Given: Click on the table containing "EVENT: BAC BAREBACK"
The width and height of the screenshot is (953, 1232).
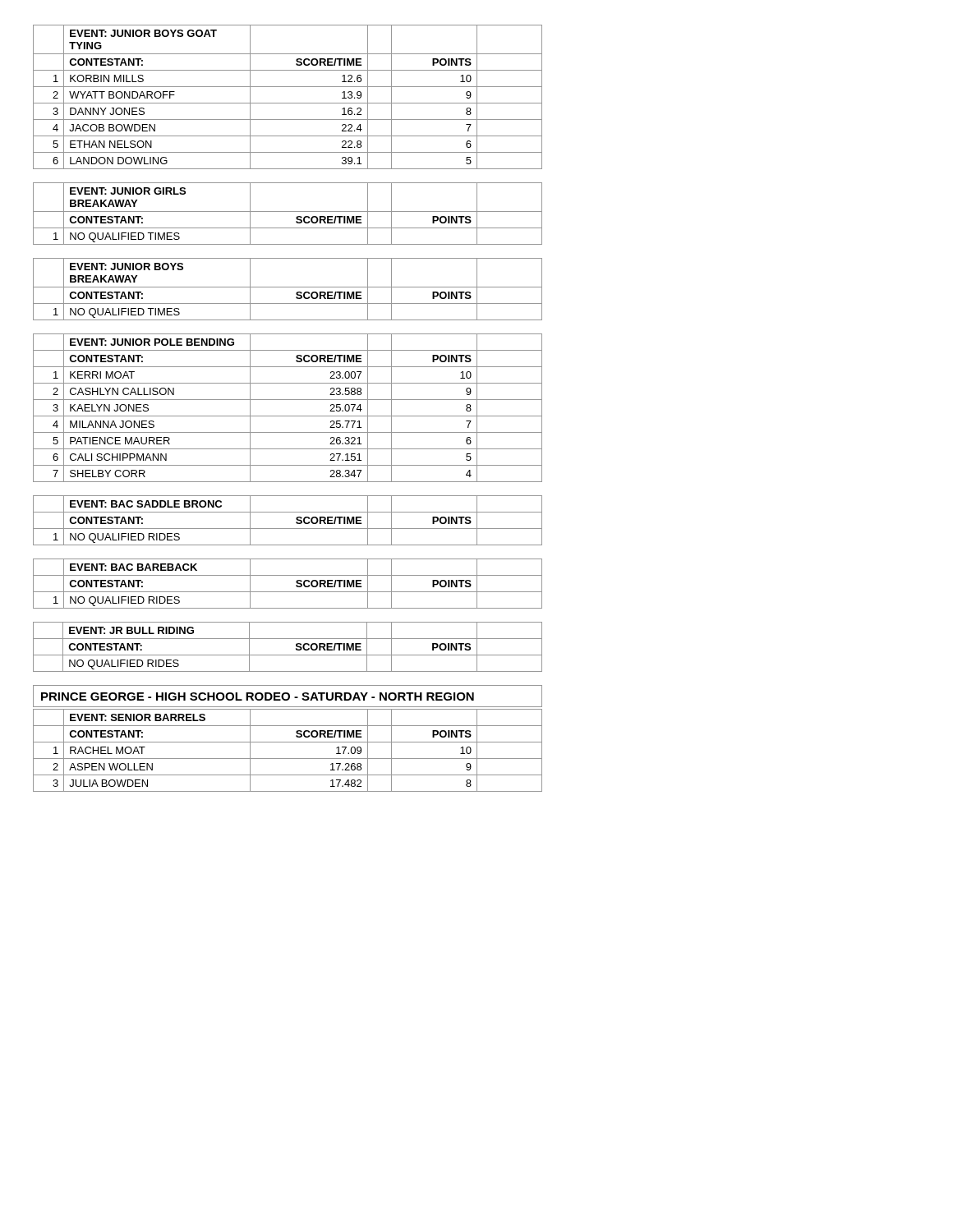Looking at the screenshot, I should pos(476,589).
